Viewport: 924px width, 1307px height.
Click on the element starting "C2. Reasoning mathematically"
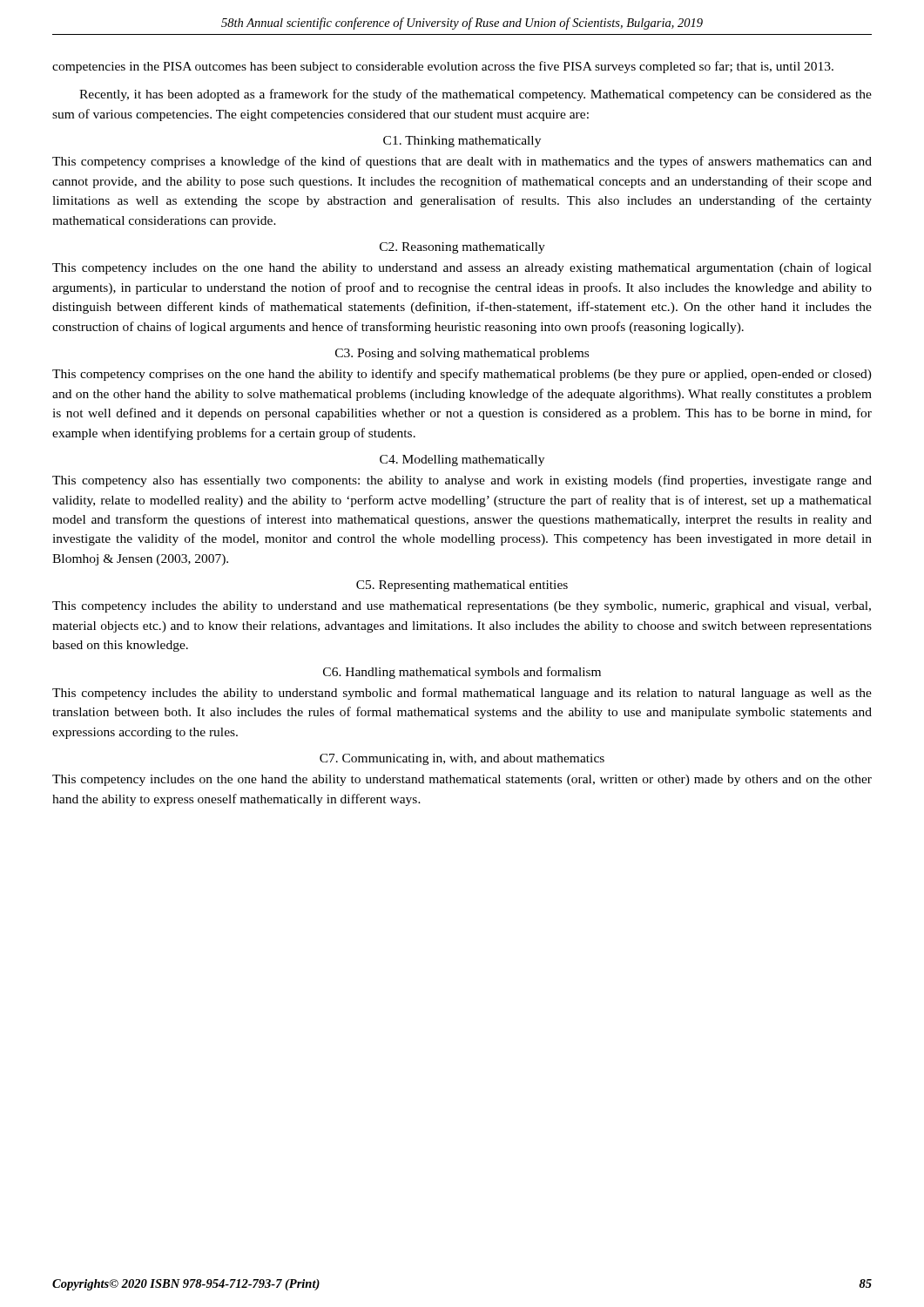click(462, 246)
